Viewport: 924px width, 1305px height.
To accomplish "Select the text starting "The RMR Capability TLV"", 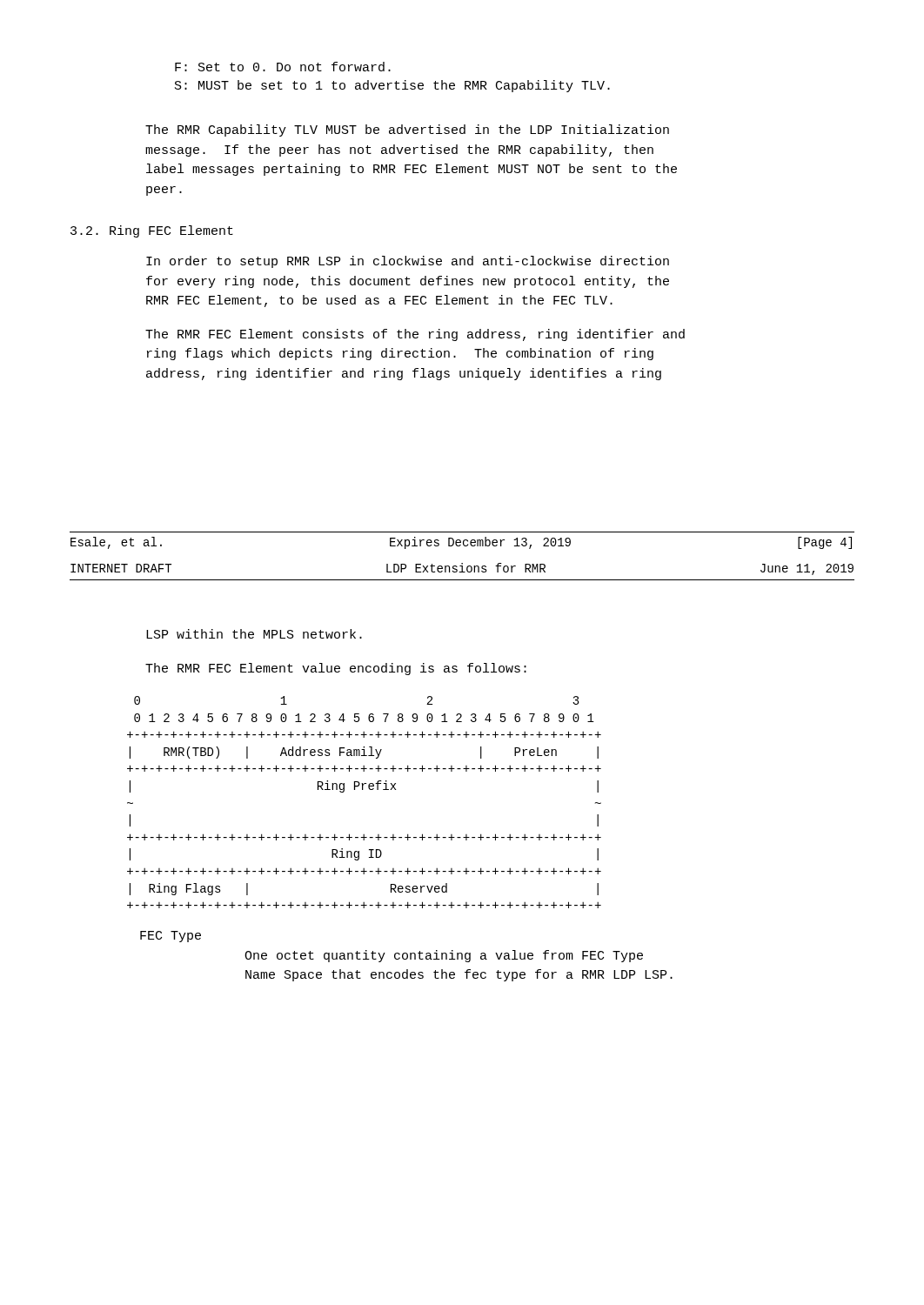I will pyautogui.click(x=400, y=160).
